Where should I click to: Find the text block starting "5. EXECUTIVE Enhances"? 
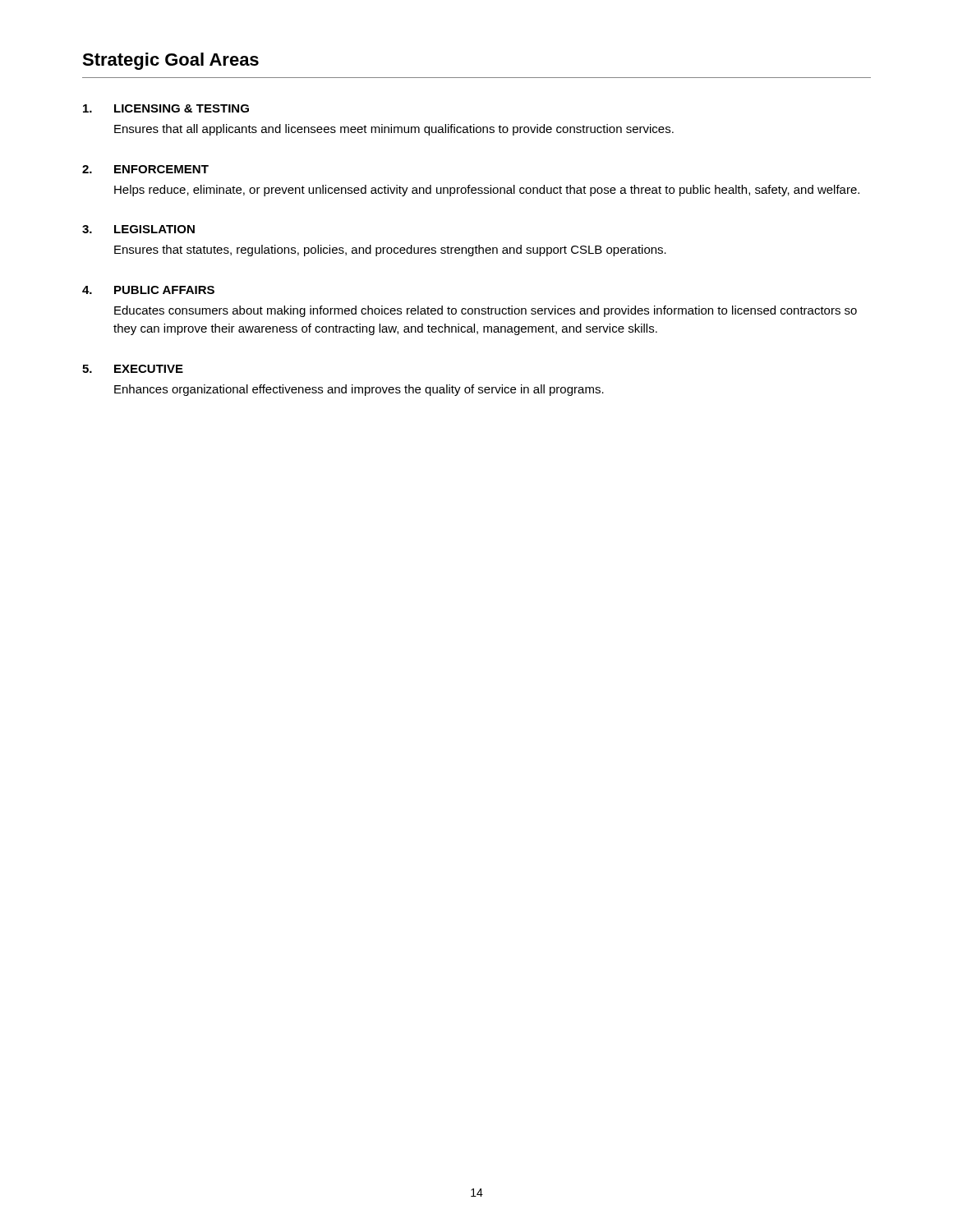pyautogui.click(x=476, y=380)
